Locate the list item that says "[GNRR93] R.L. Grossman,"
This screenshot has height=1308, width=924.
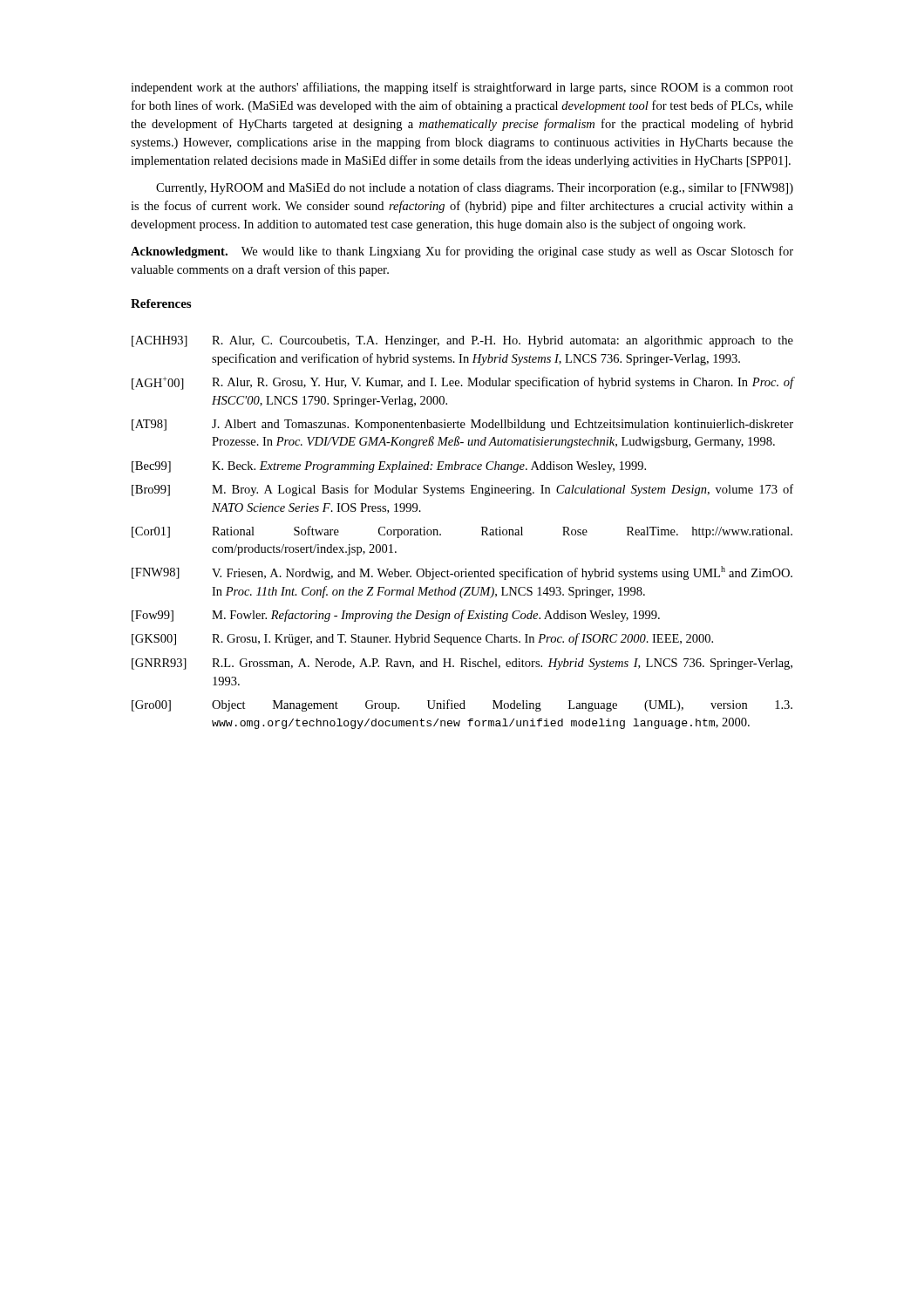coord(462,672)
